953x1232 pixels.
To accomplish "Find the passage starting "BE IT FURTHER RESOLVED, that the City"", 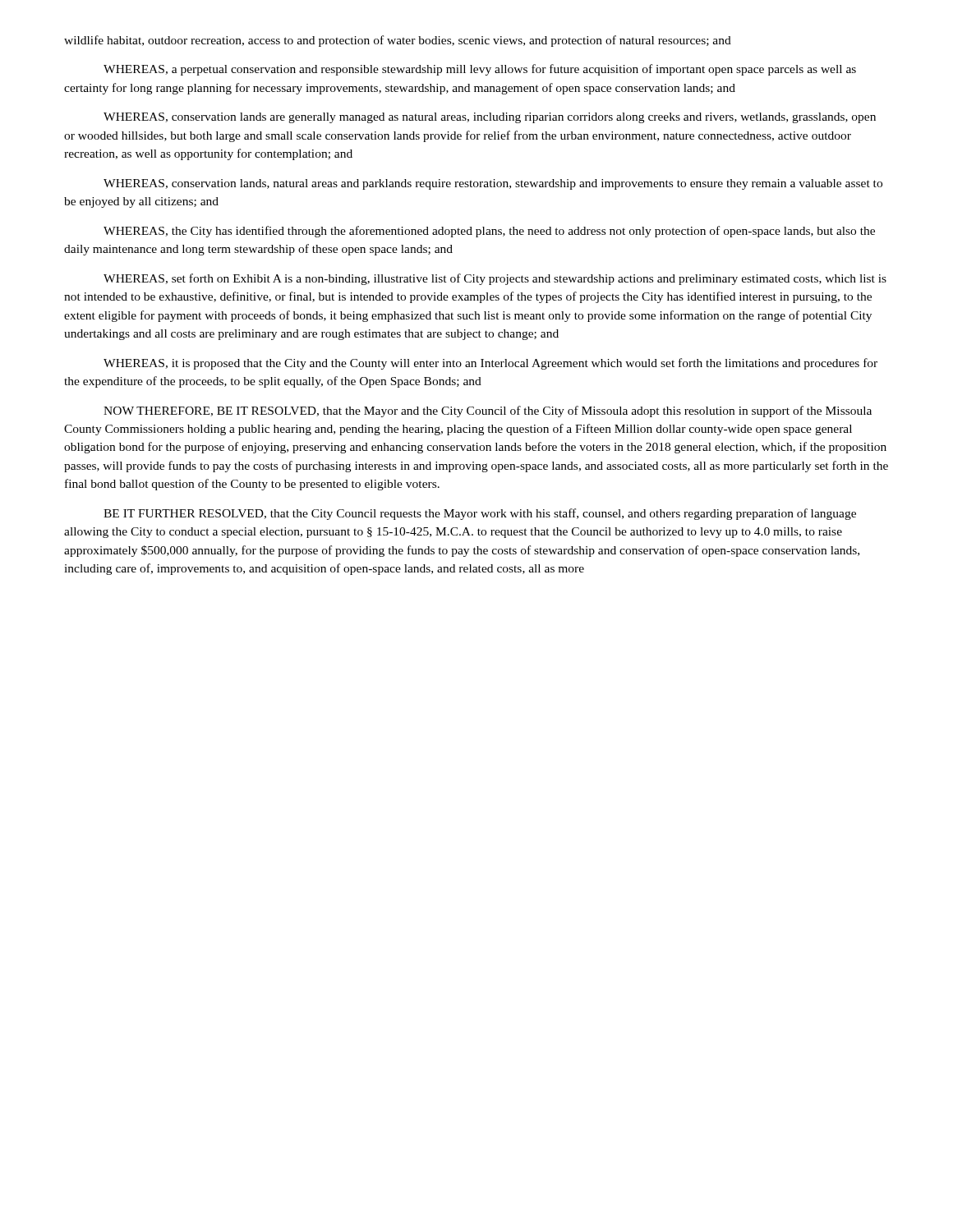I will [476, 541].
